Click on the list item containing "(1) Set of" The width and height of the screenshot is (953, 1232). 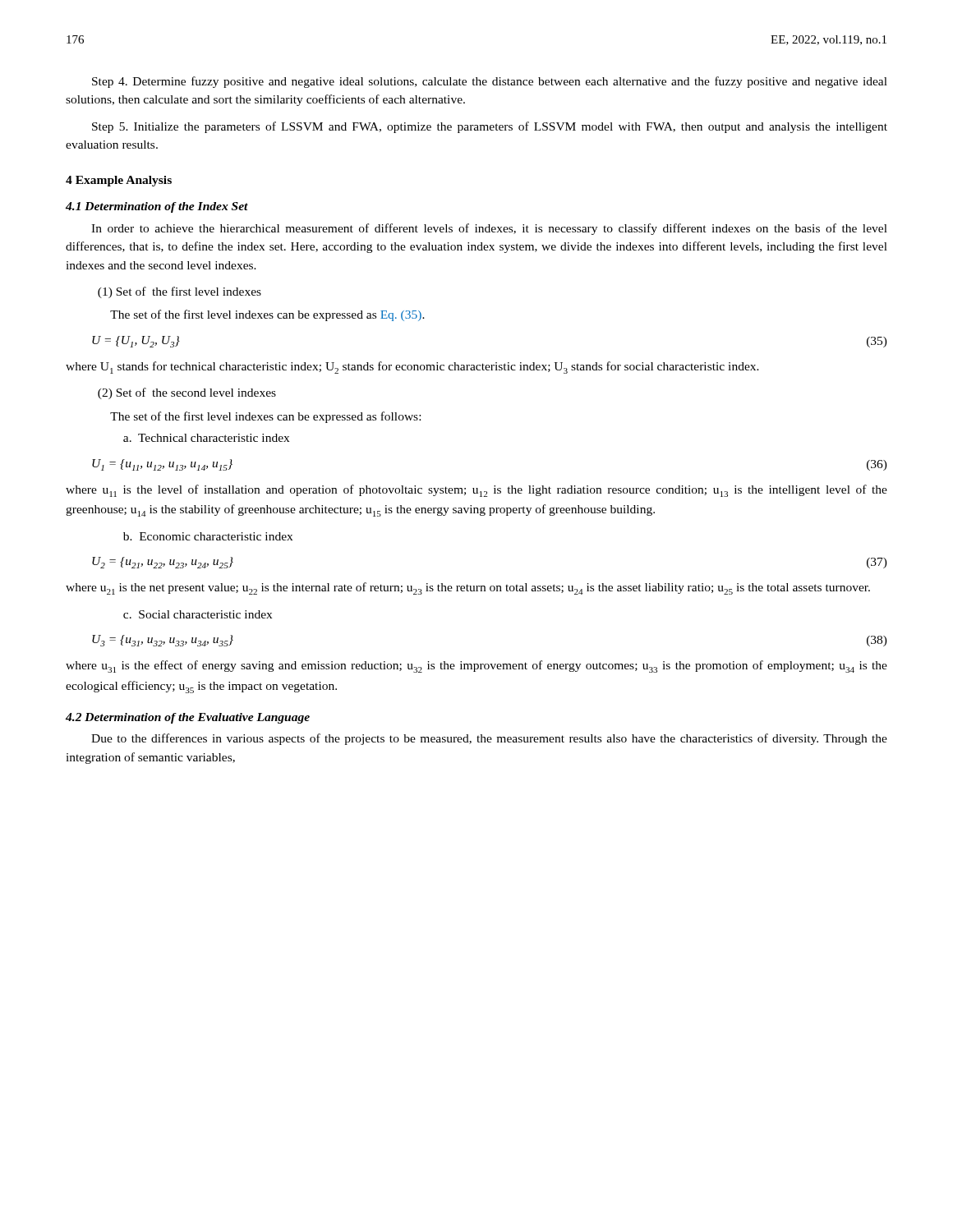click(179, 291)
